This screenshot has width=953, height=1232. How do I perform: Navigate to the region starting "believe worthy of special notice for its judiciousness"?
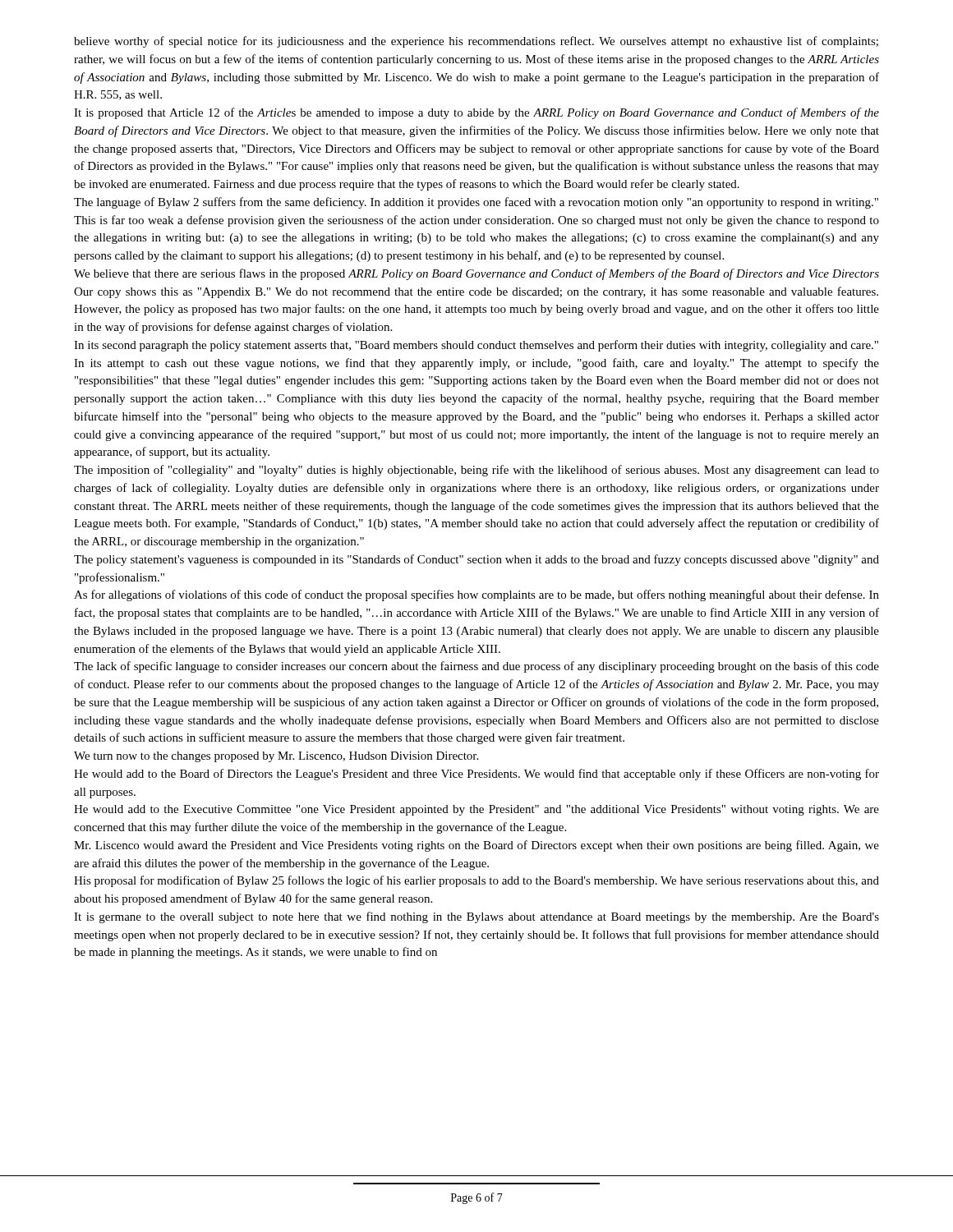(476, 69)
